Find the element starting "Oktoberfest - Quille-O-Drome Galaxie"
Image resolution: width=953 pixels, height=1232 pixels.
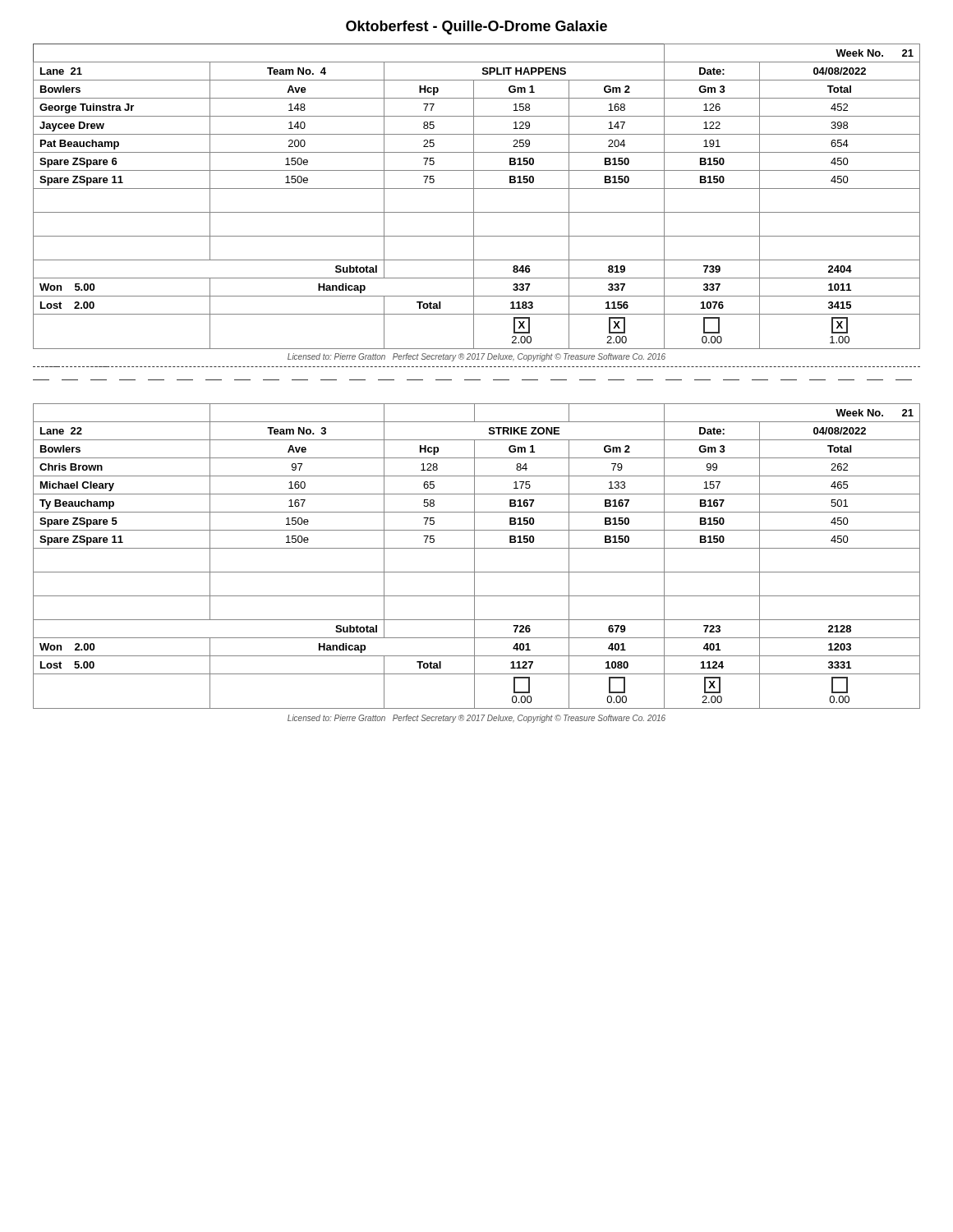pyautogui.click(x=476, y=26)
